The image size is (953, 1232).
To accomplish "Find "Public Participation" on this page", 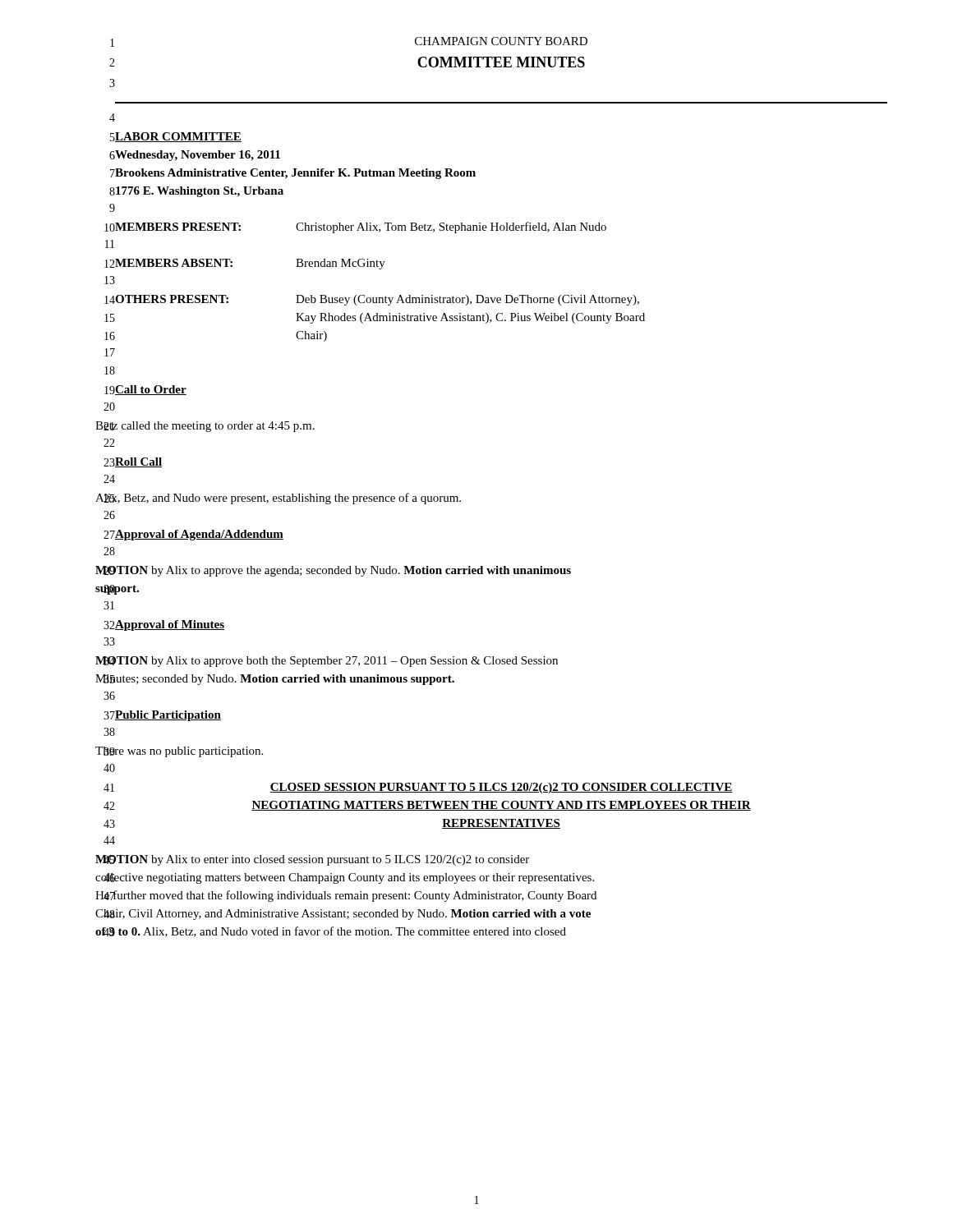I will (x=168, y=715).
